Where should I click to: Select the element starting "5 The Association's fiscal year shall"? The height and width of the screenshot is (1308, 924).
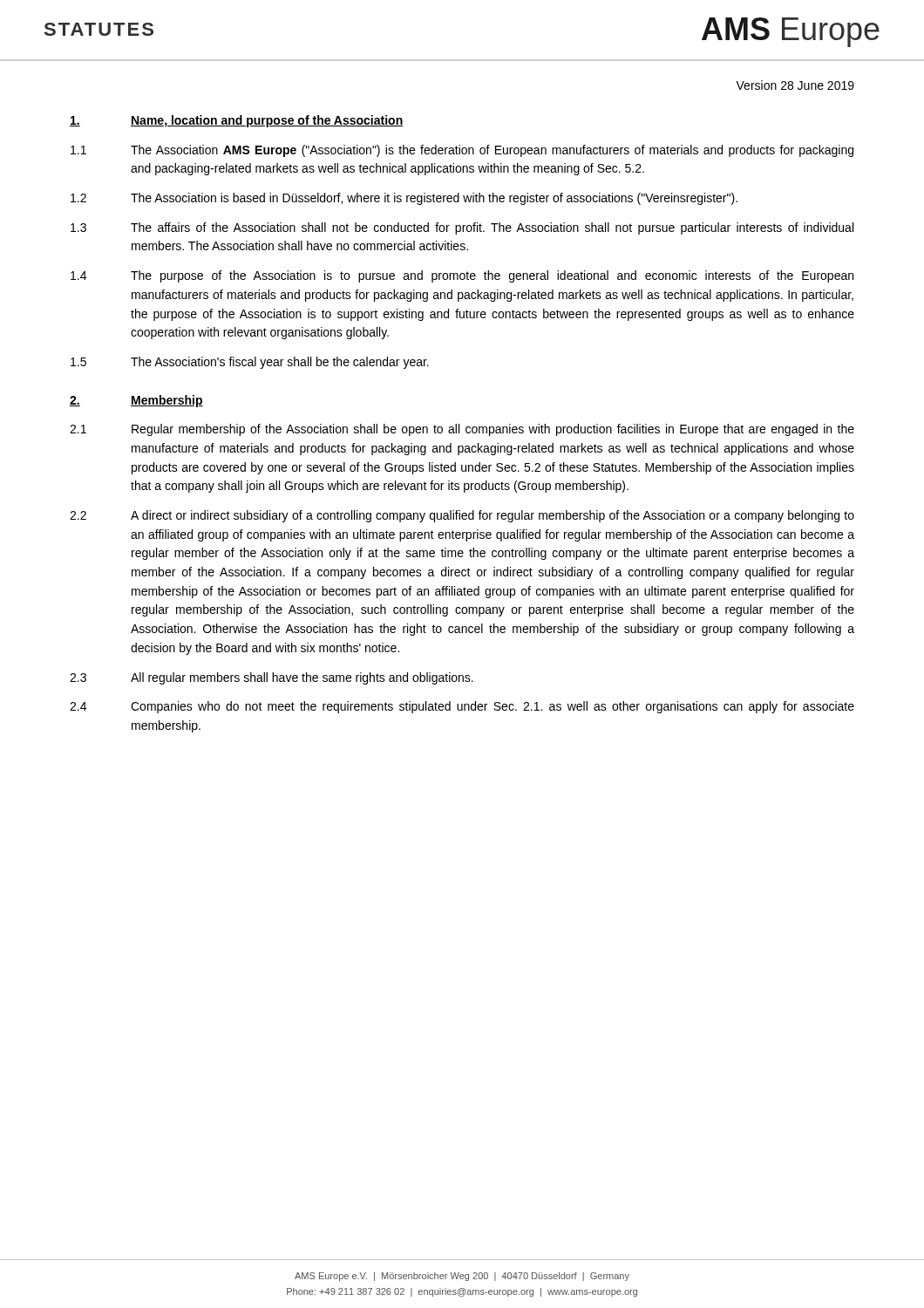pos(250,363)
